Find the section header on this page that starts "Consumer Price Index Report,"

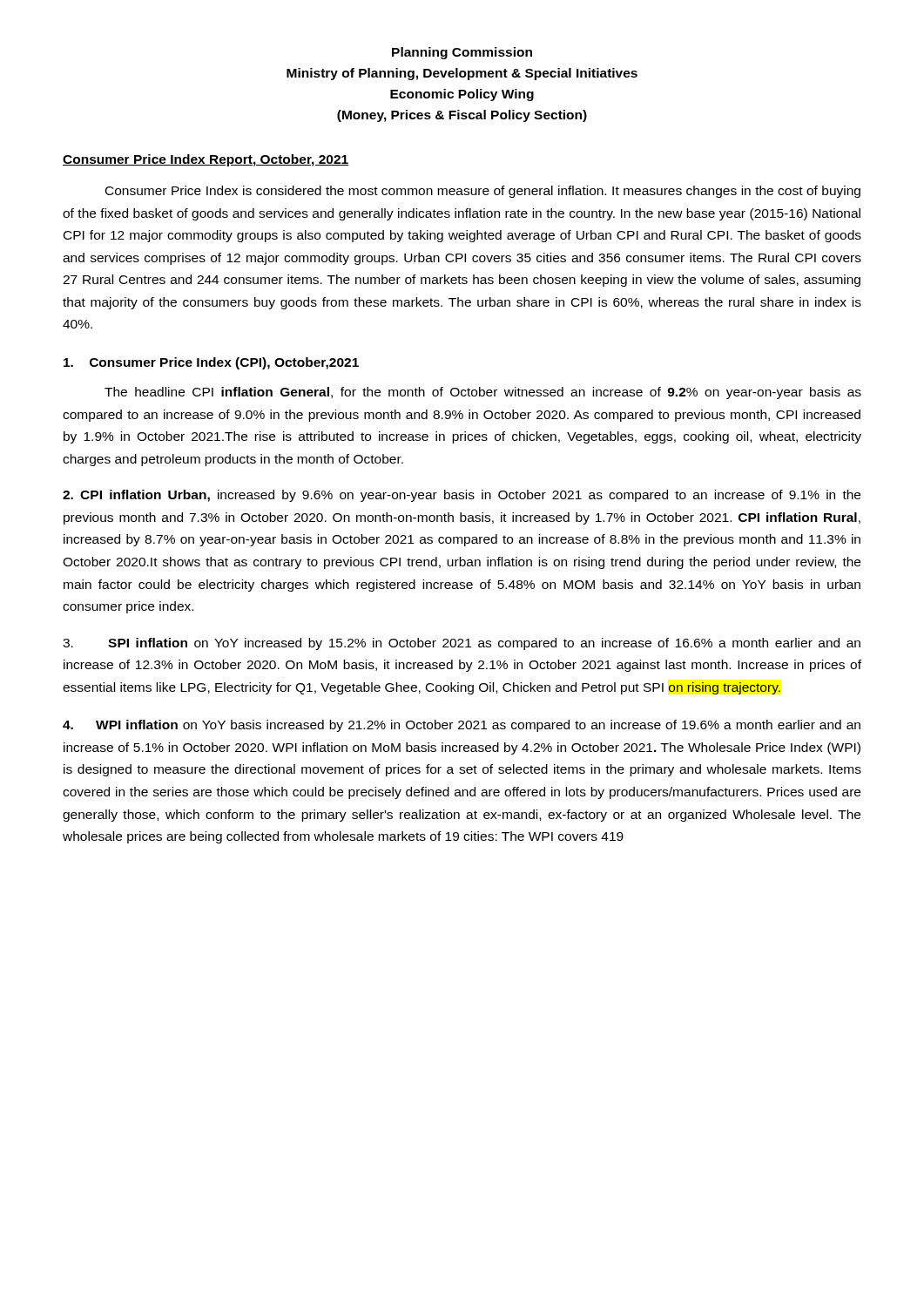coord(206,159)
